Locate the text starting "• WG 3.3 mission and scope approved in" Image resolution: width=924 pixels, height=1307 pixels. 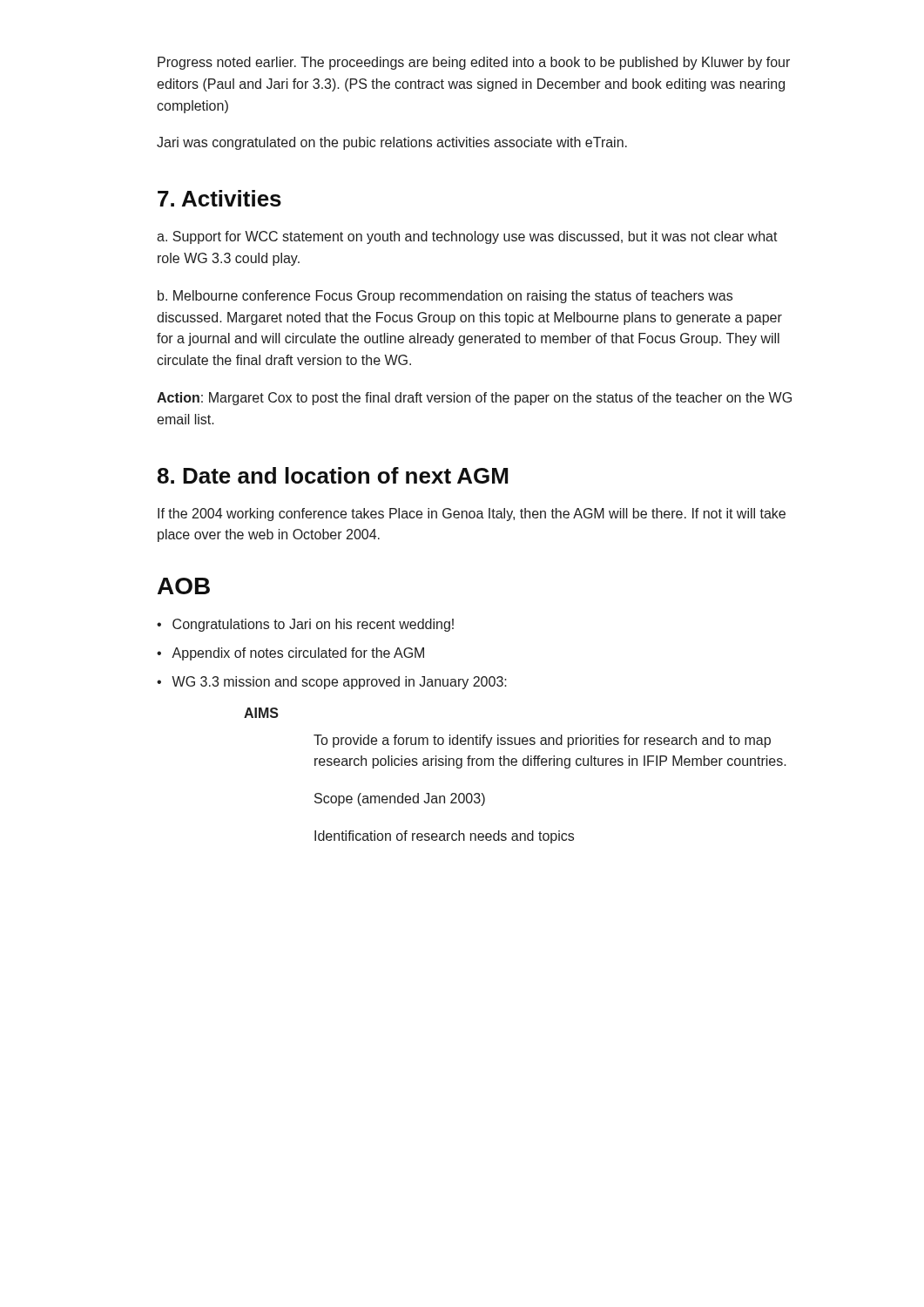332,682
